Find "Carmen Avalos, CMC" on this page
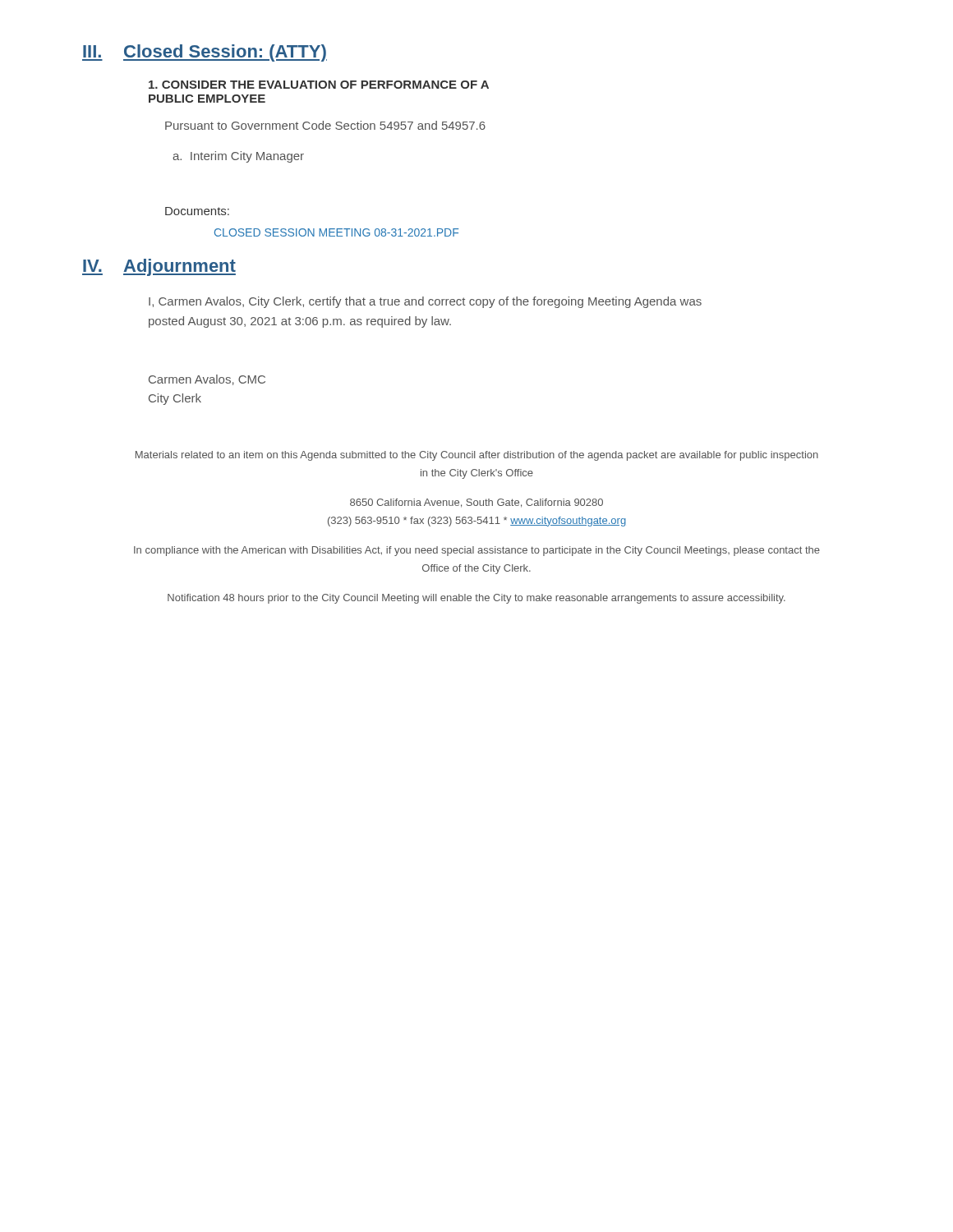This screenshot has height=1232, width=953. pos(207,379)
